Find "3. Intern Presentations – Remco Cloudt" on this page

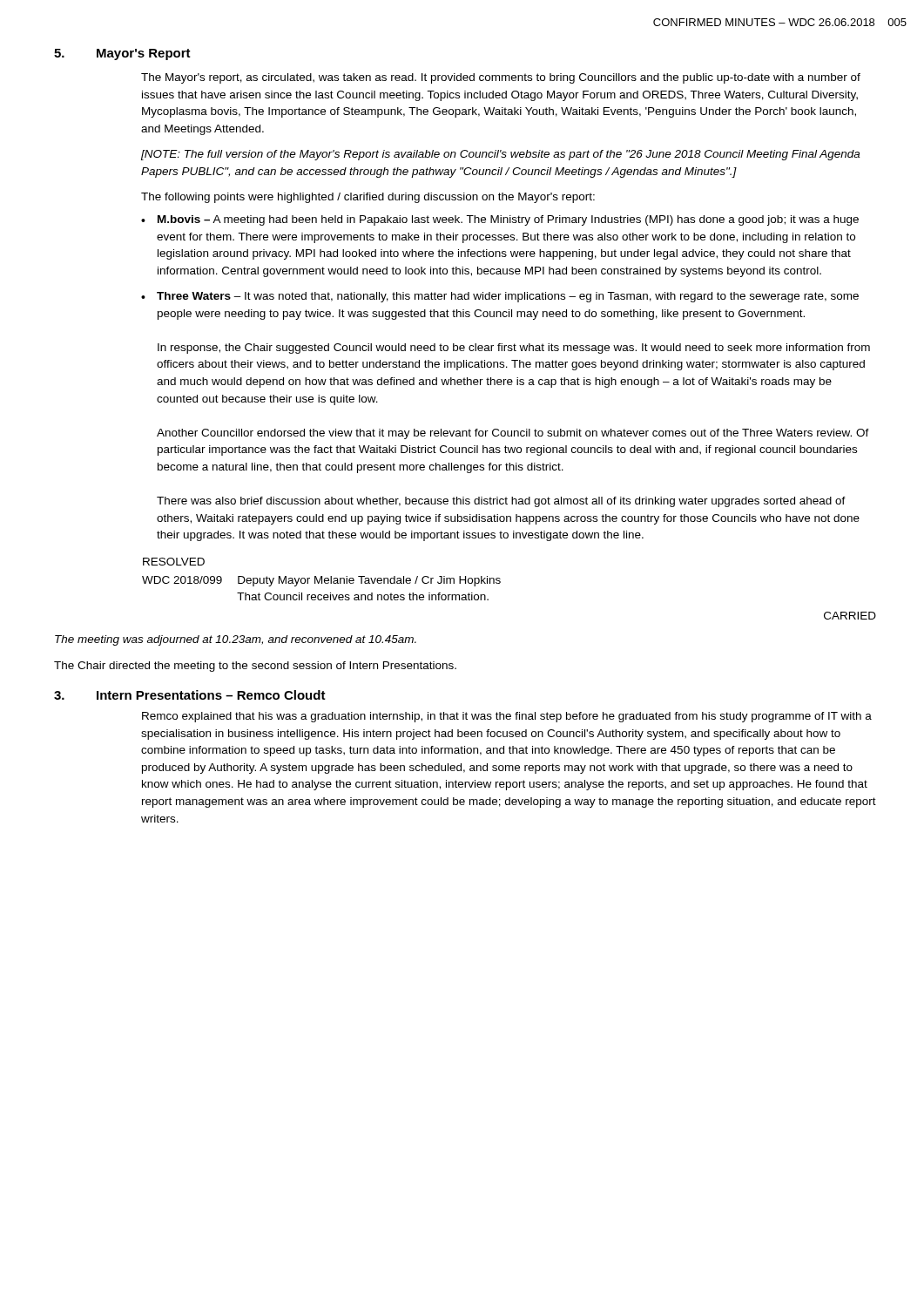point(190,695)
